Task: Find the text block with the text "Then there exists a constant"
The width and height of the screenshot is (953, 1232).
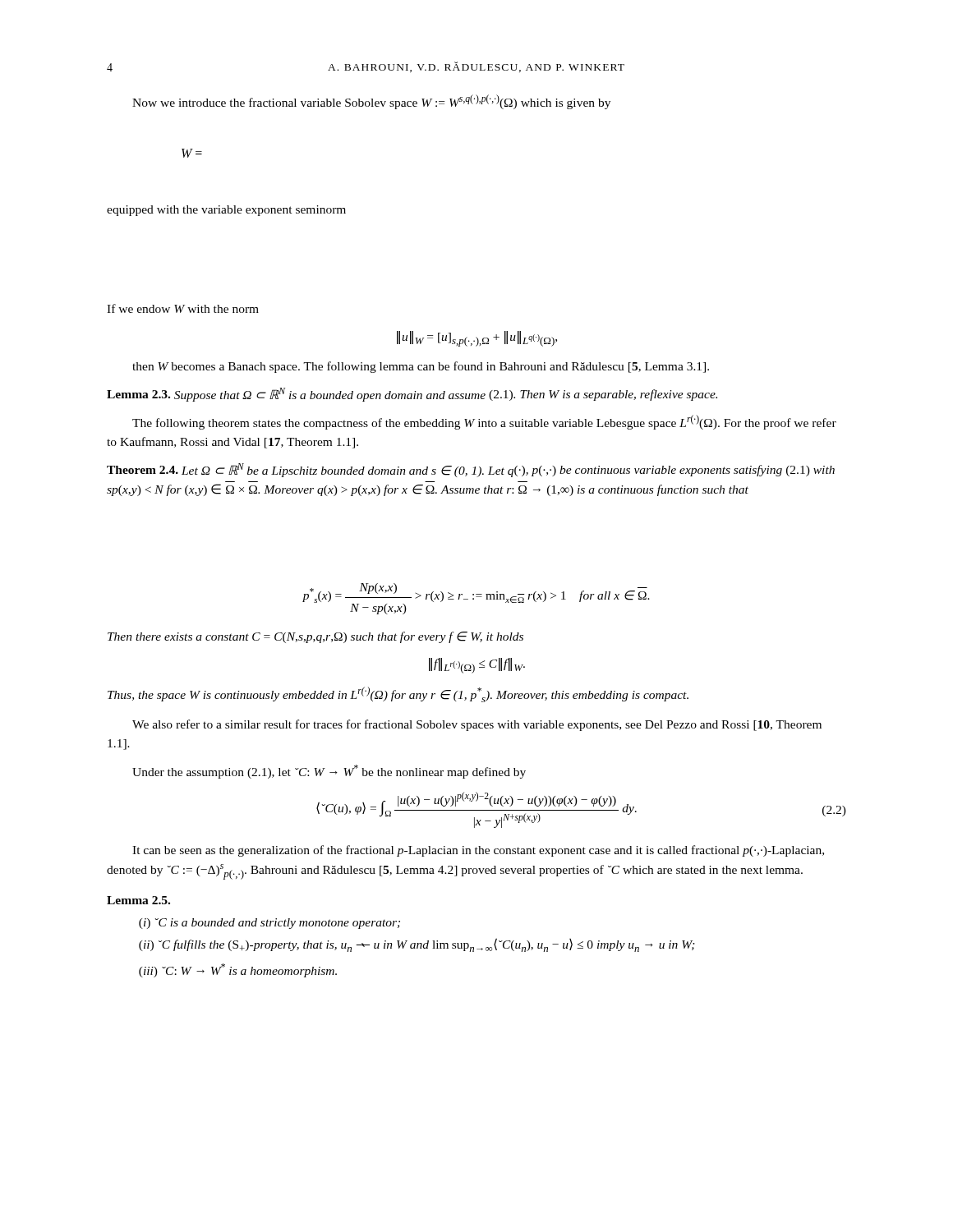Action: click(x=476, y=636)
